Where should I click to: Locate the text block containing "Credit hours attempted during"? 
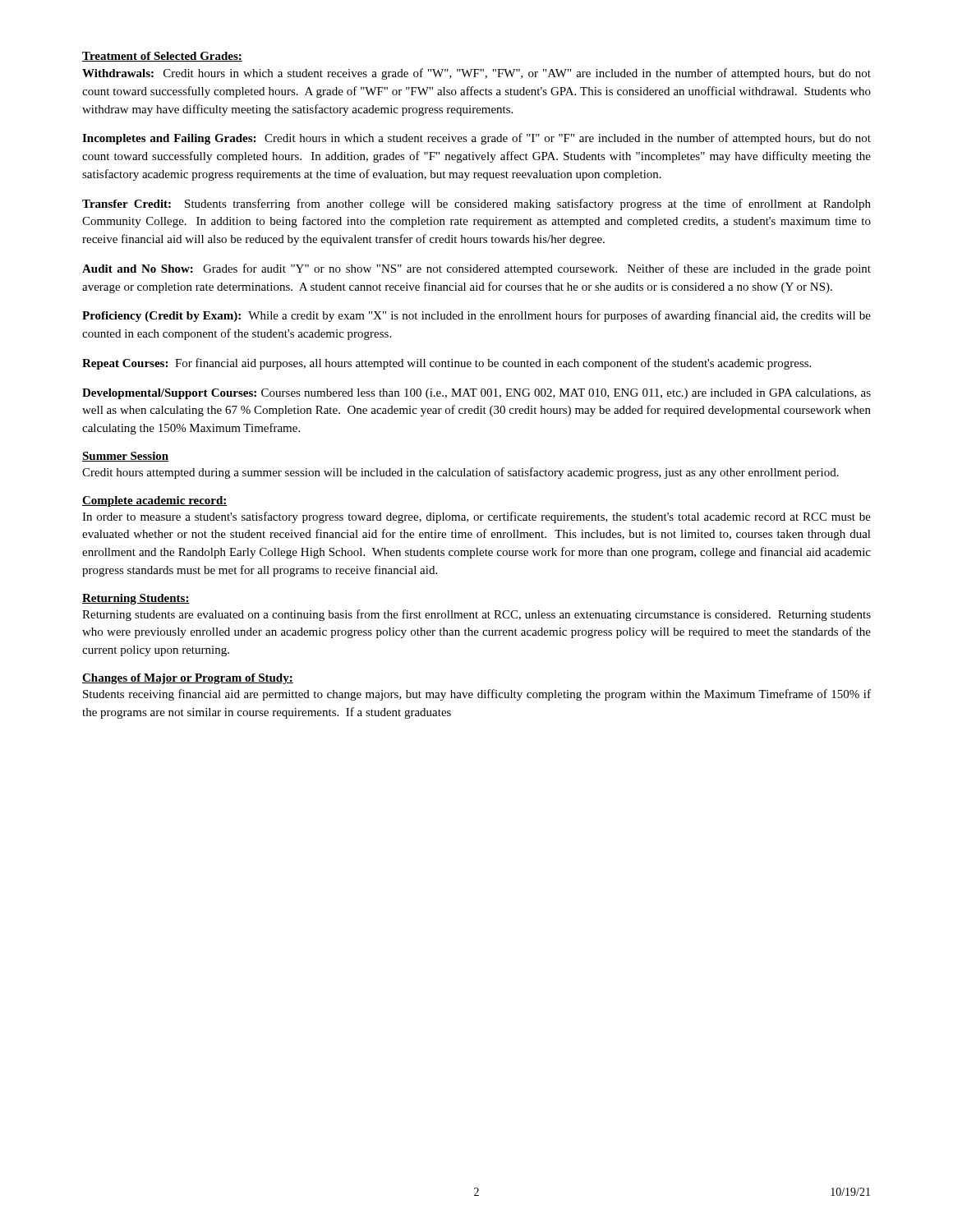pos(461,472)
